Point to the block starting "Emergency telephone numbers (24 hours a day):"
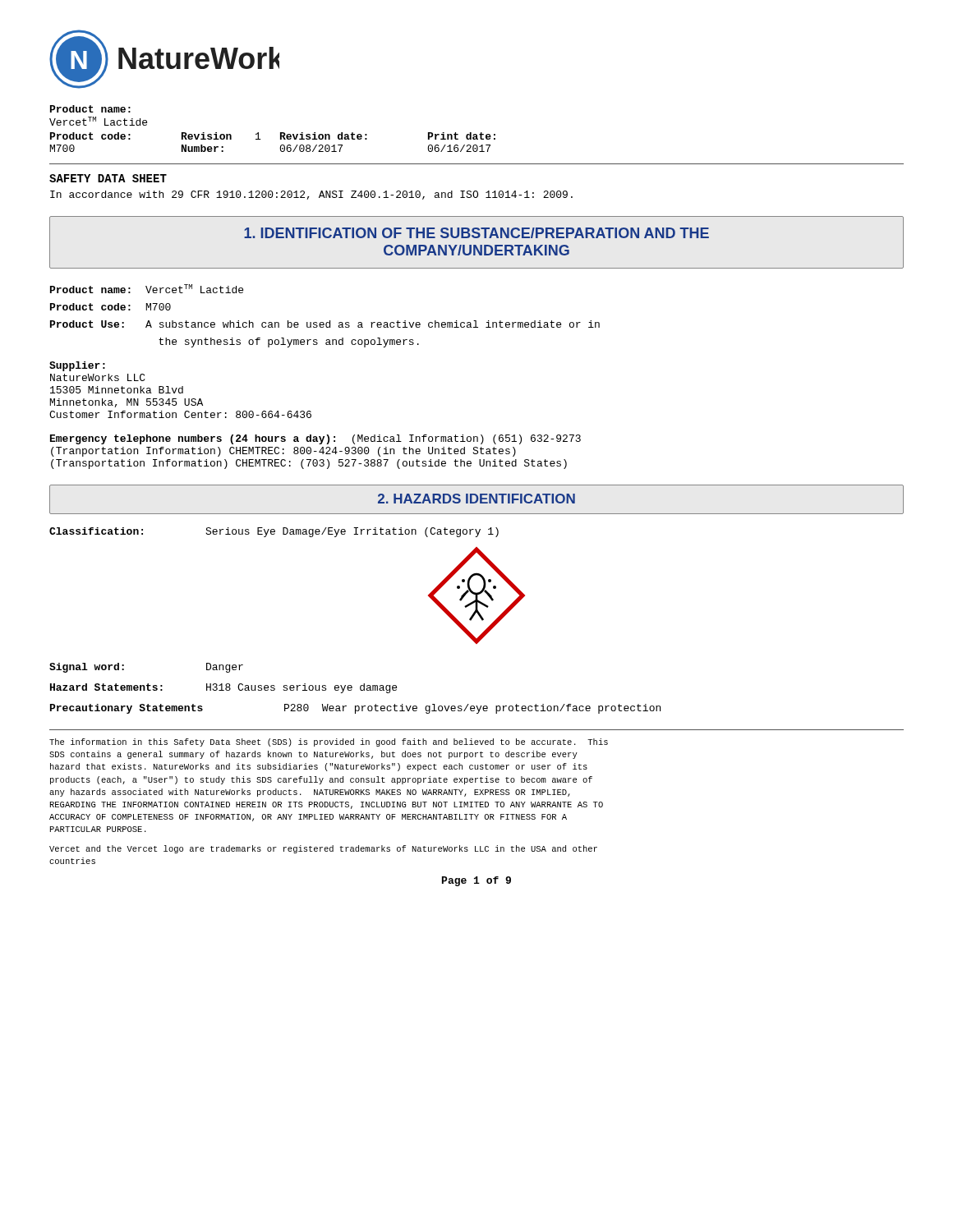Screen dimensions: 1232x953 click(315, 451)
